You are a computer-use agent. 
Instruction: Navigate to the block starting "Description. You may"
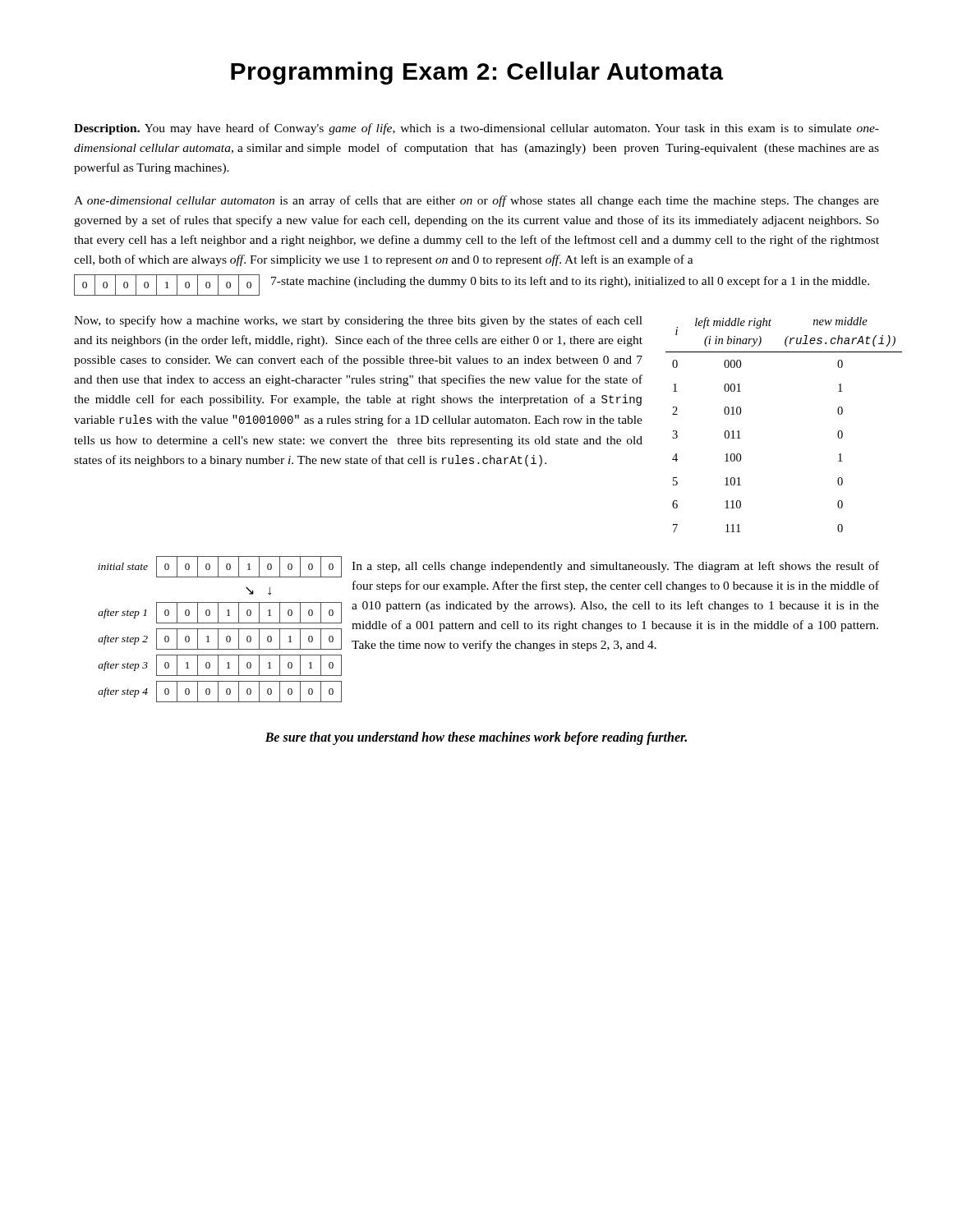(476, 148)
